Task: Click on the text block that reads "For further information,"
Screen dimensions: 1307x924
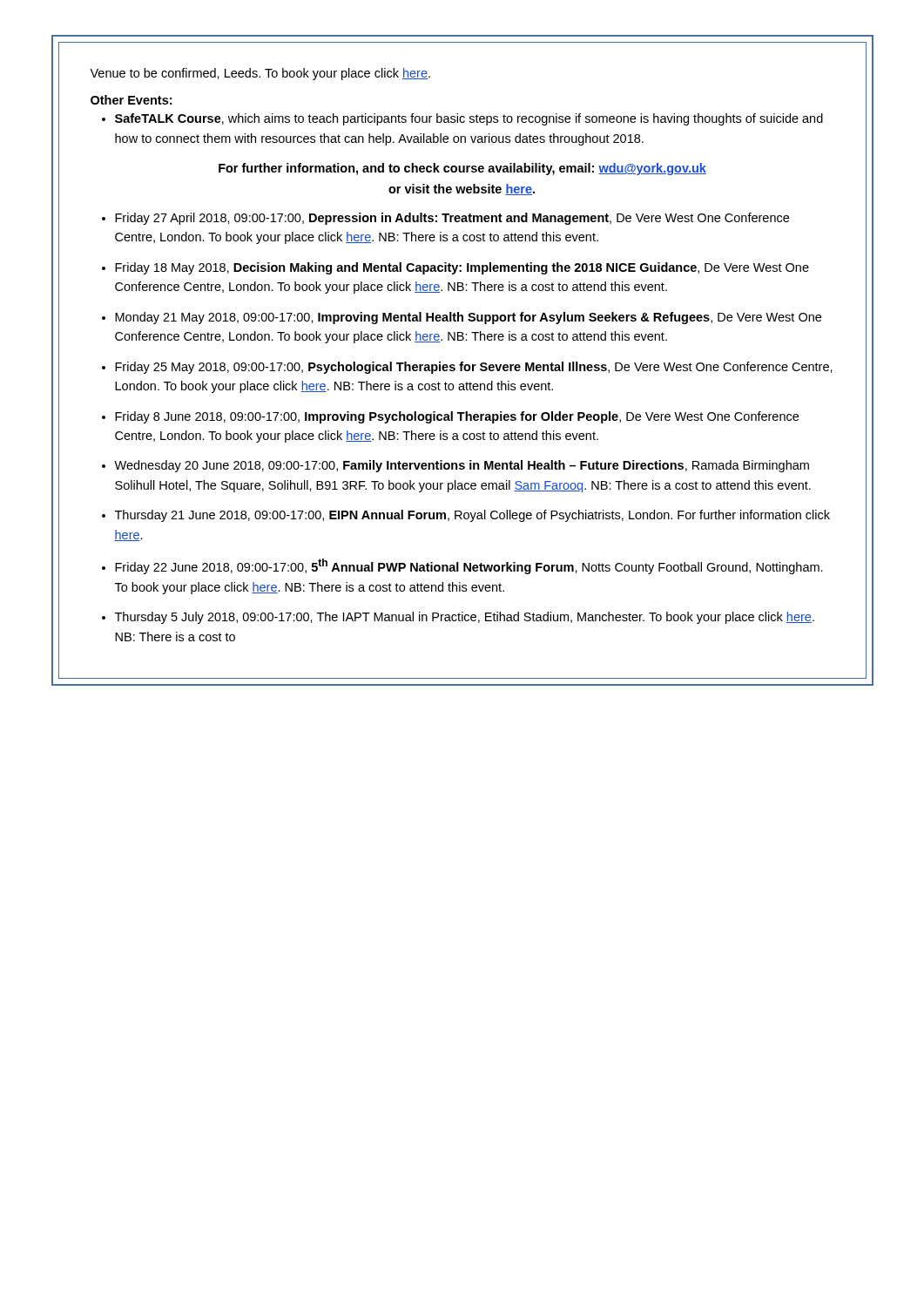Action: click(462, 179)
